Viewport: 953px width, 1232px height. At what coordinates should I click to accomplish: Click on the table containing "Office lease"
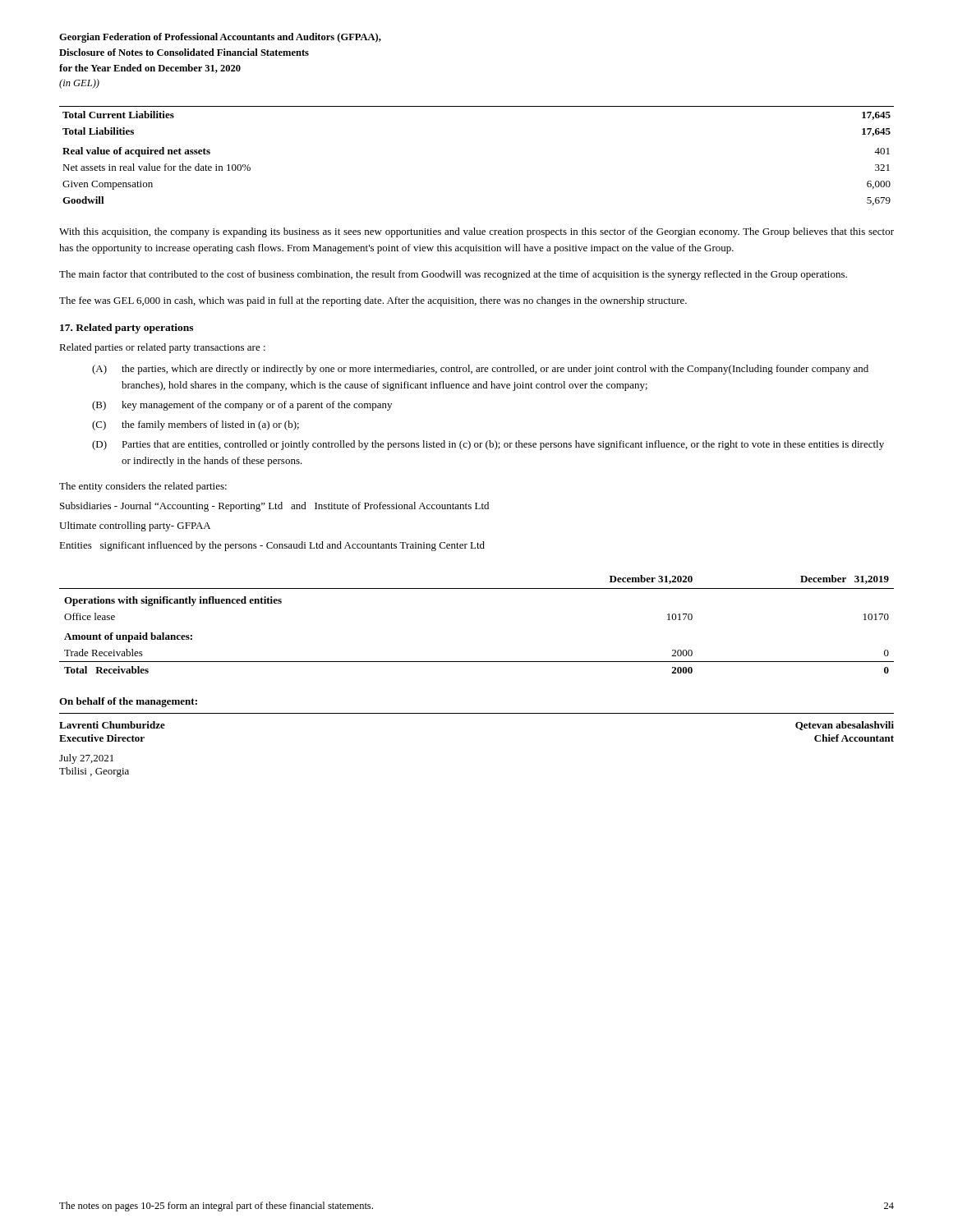pos(476,624)
